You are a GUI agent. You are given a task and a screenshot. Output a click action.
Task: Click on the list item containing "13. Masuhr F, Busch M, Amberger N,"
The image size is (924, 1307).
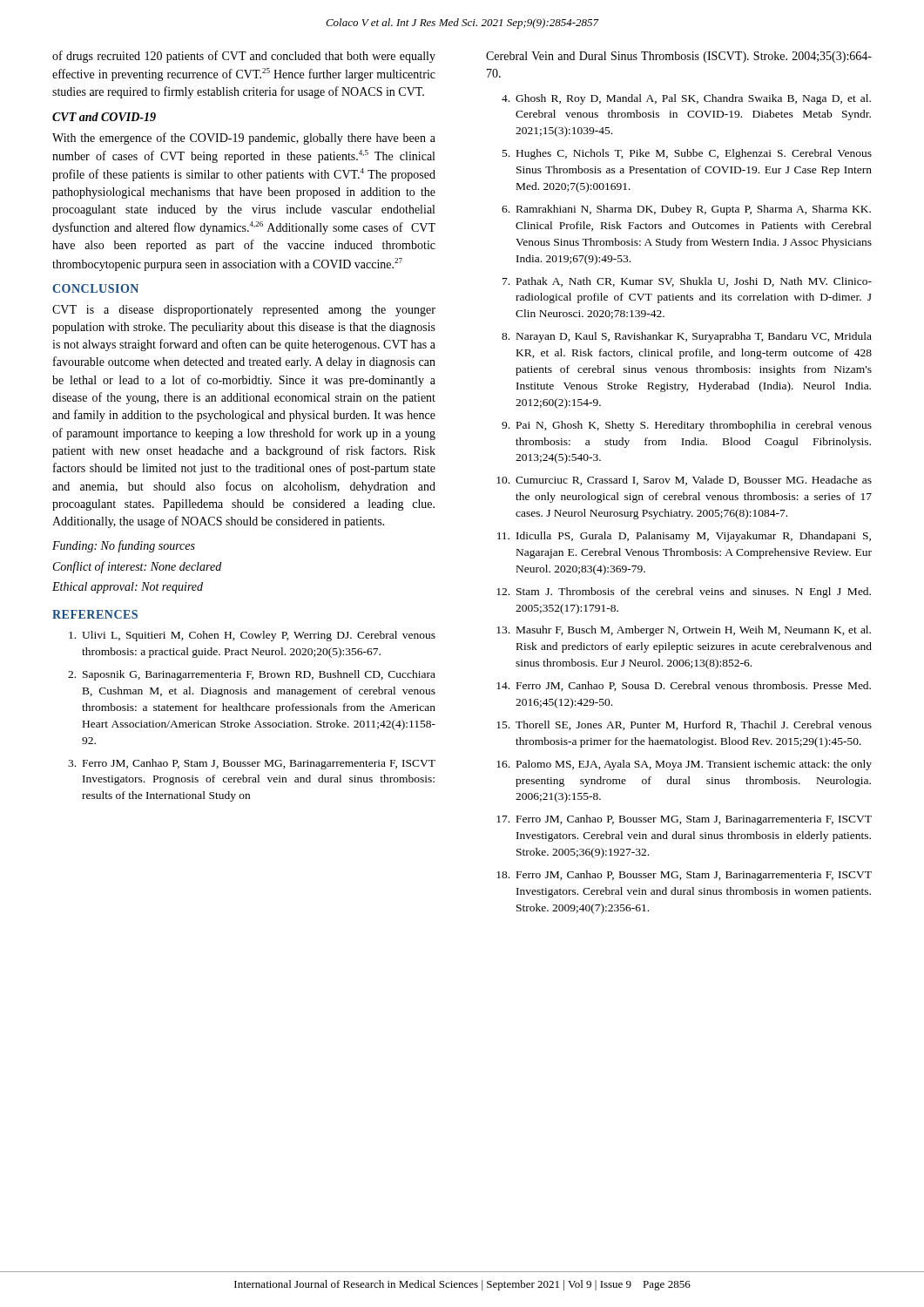click(x=679, y=647)
